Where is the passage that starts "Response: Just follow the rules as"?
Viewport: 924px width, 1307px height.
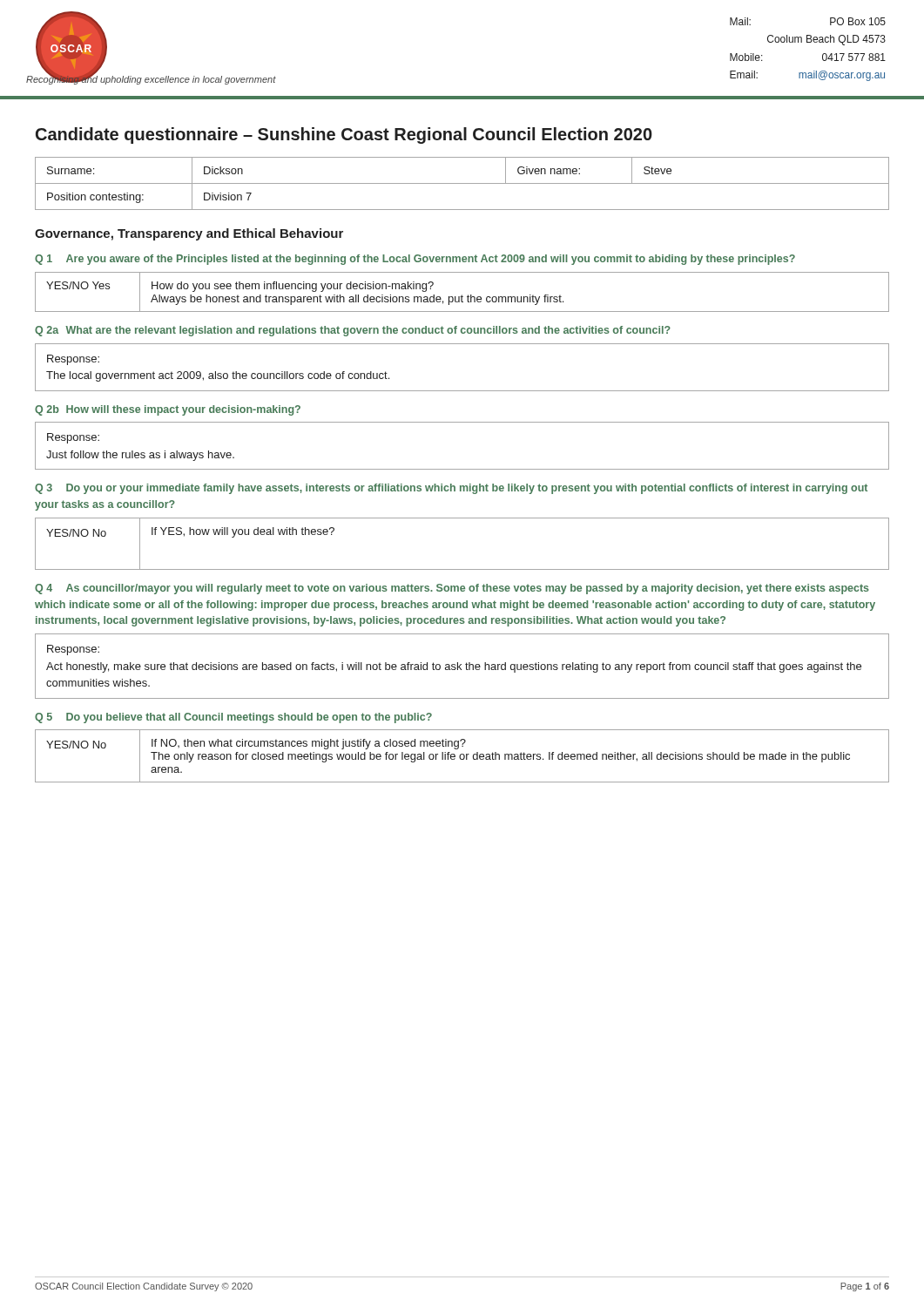[141, 446]
